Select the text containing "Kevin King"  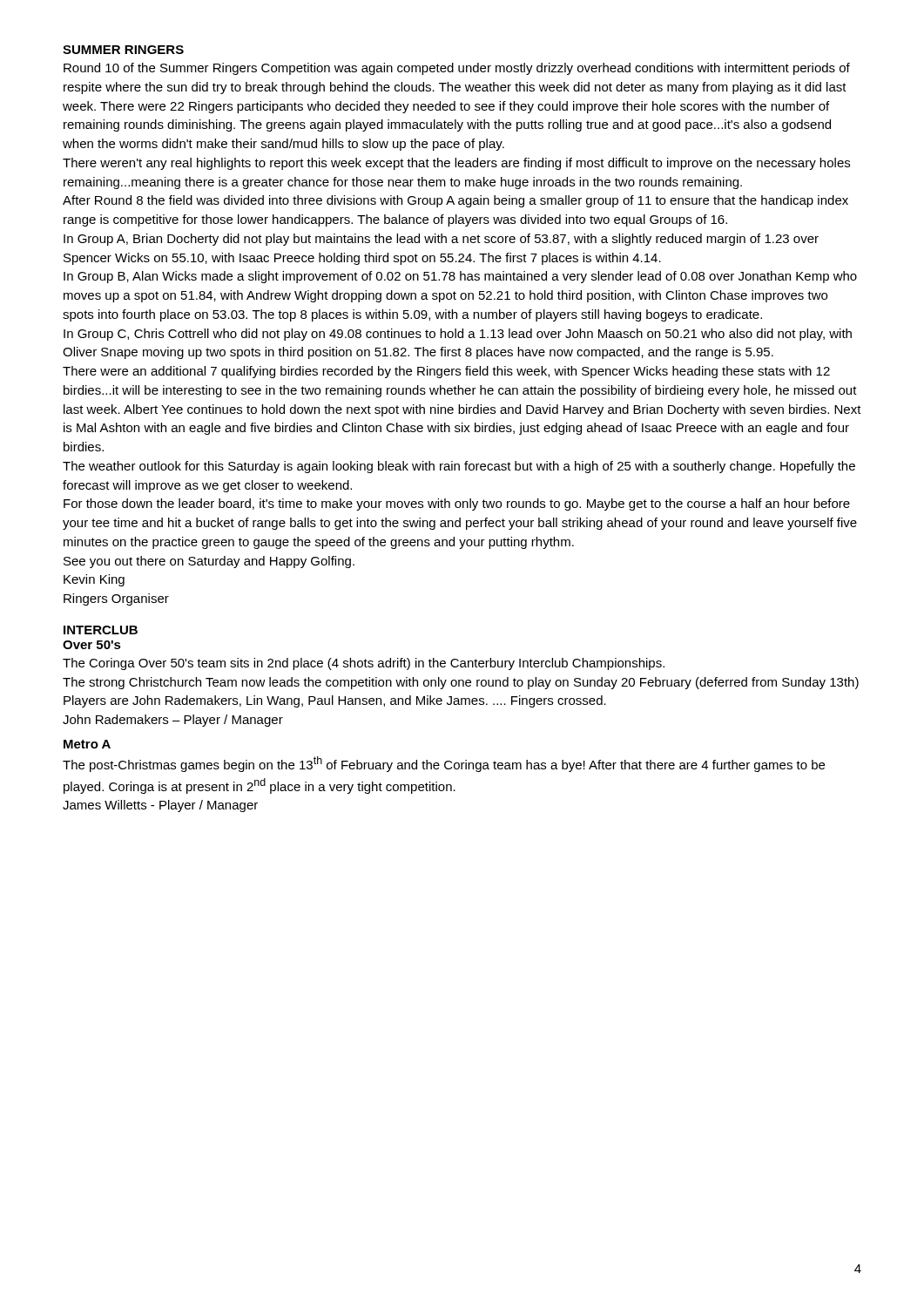94,579
